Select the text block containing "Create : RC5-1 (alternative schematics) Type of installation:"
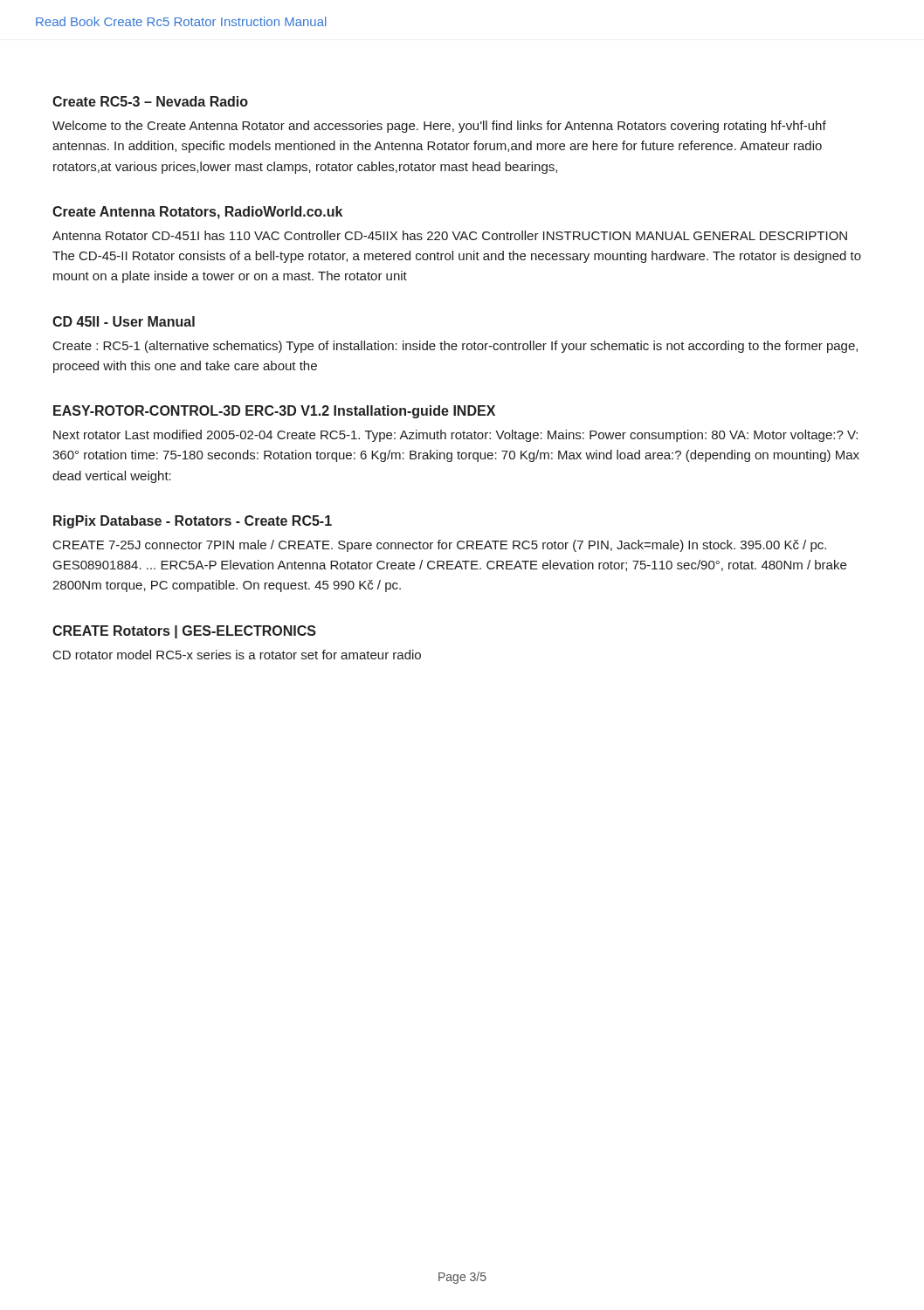This screenshot has width=924, height=1310. [x=456, y=355]
